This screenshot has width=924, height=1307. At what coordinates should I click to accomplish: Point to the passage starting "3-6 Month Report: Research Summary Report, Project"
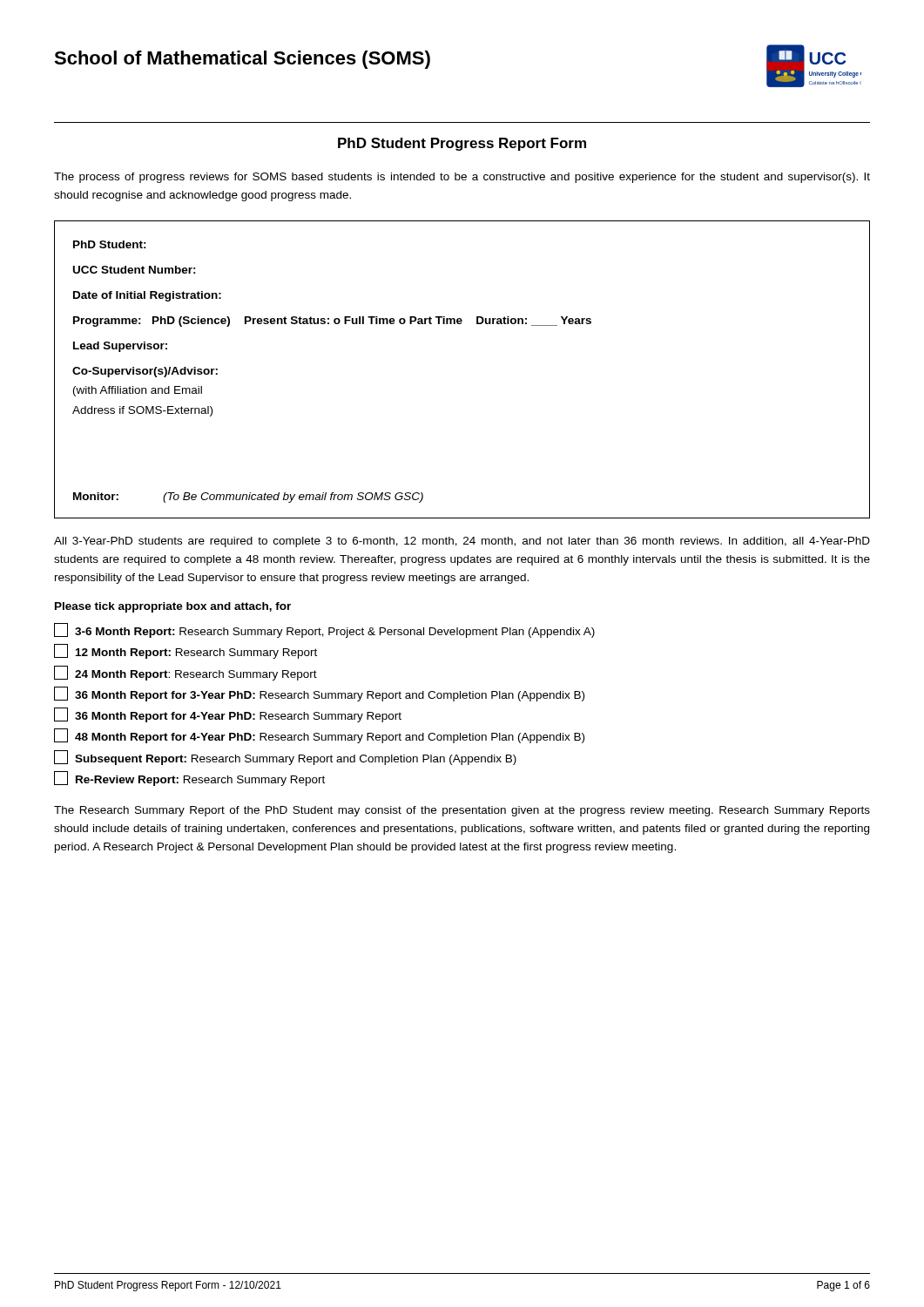pyautogui.click(x=325, y=632)
